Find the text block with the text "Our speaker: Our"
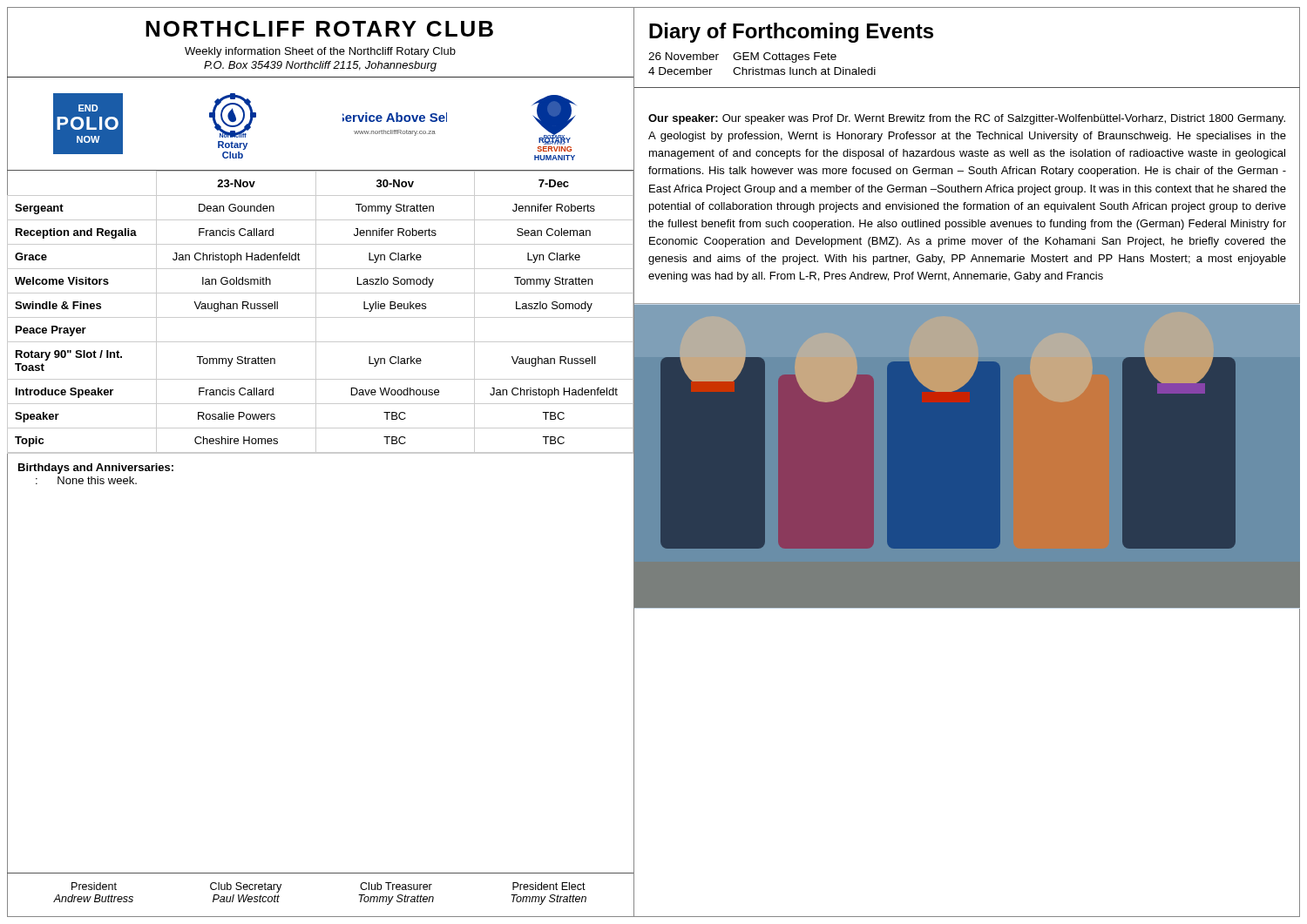 point(967,197)
